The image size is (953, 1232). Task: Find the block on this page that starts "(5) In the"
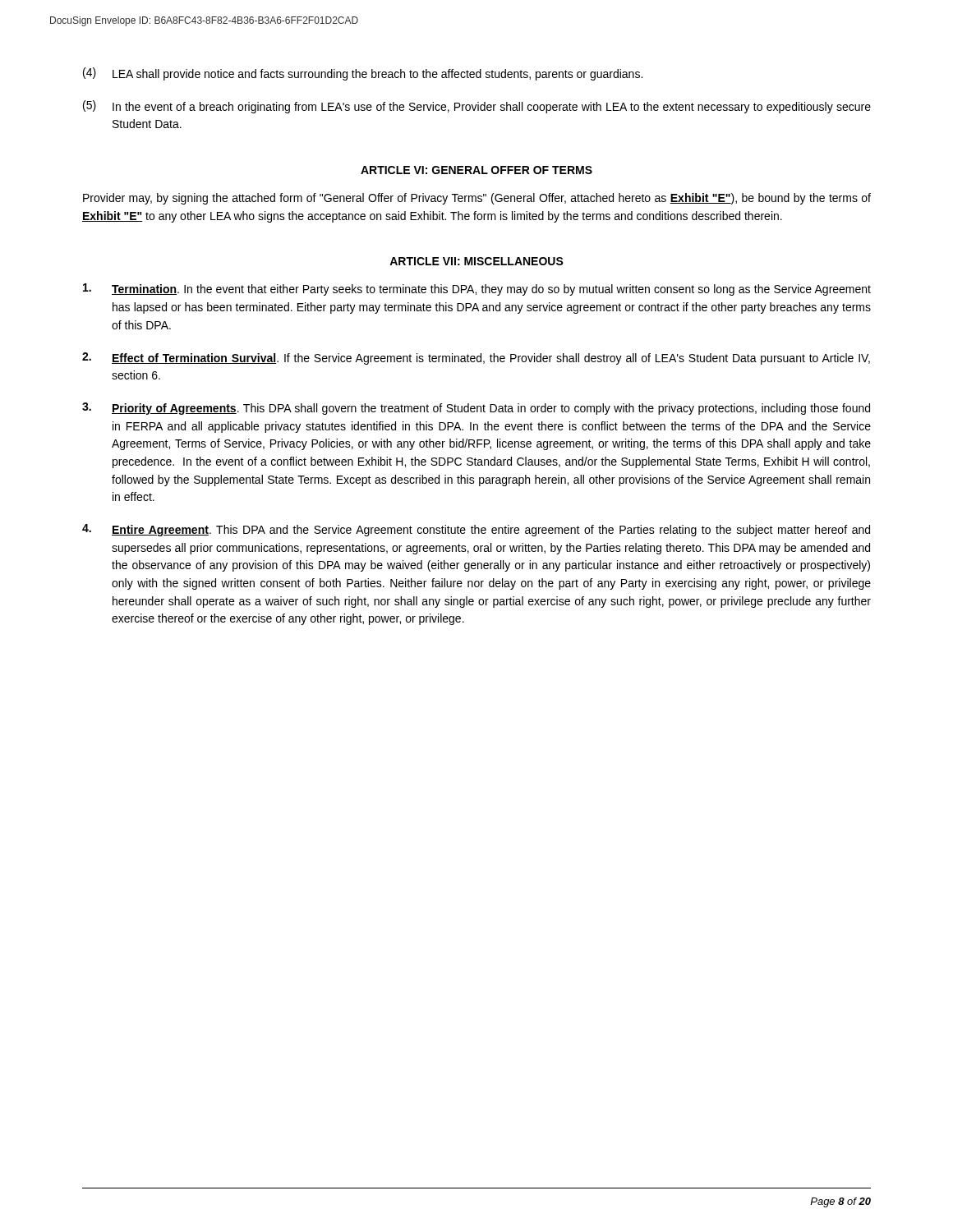(476, 116)
